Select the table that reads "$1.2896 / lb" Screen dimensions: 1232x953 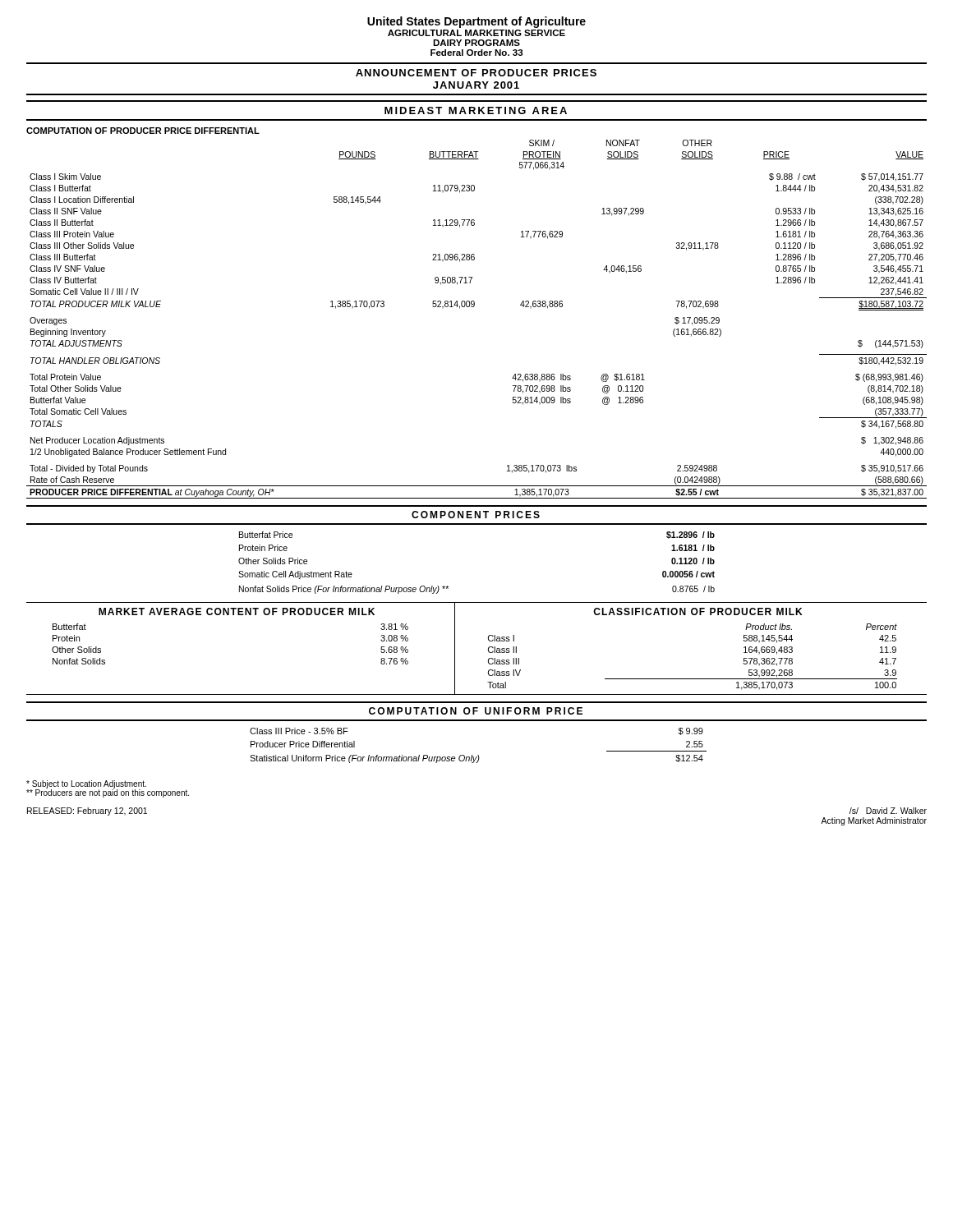(x=476, y=562)
